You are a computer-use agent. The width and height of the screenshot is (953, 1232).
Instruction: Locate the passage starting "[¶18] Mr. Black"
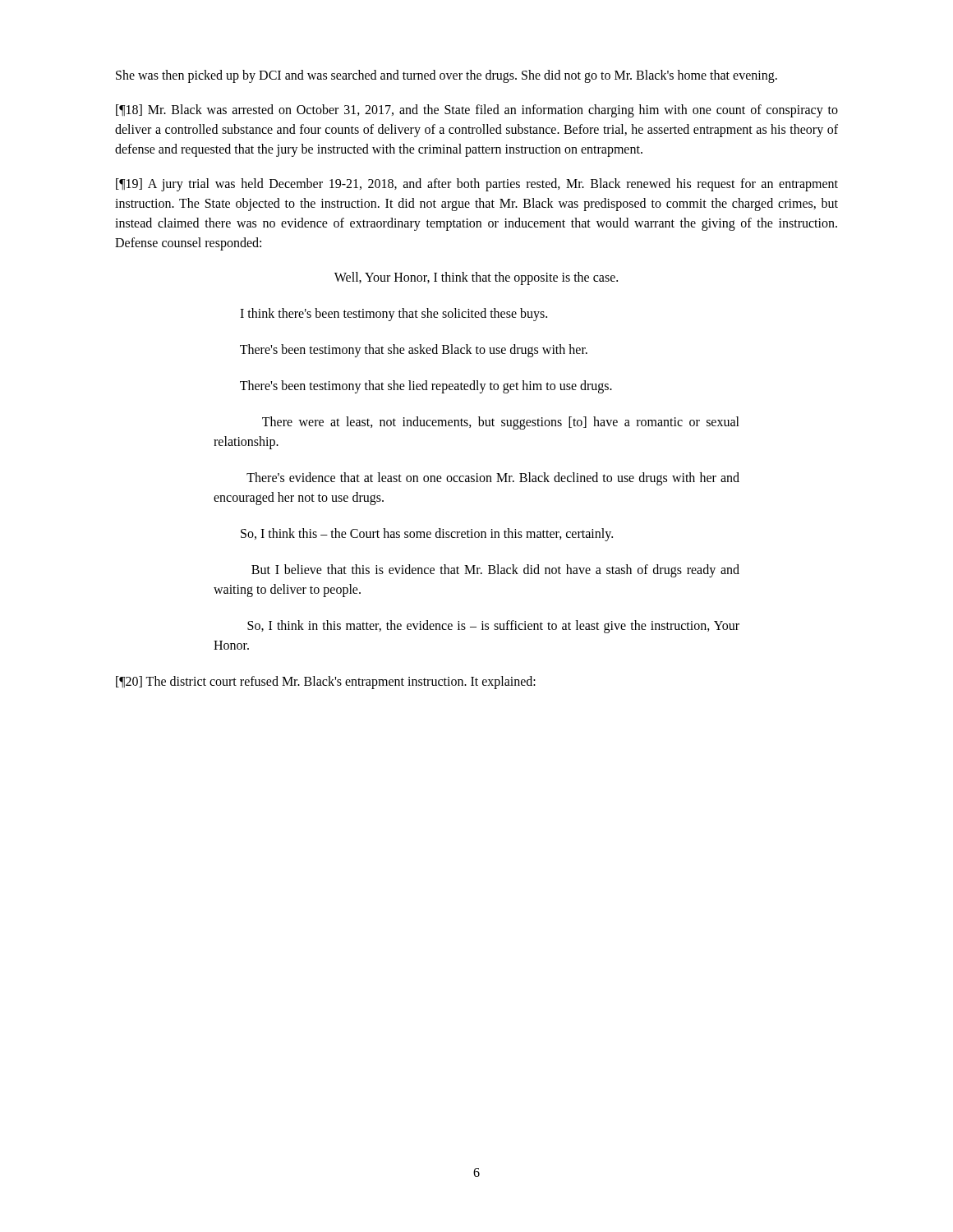476,129
